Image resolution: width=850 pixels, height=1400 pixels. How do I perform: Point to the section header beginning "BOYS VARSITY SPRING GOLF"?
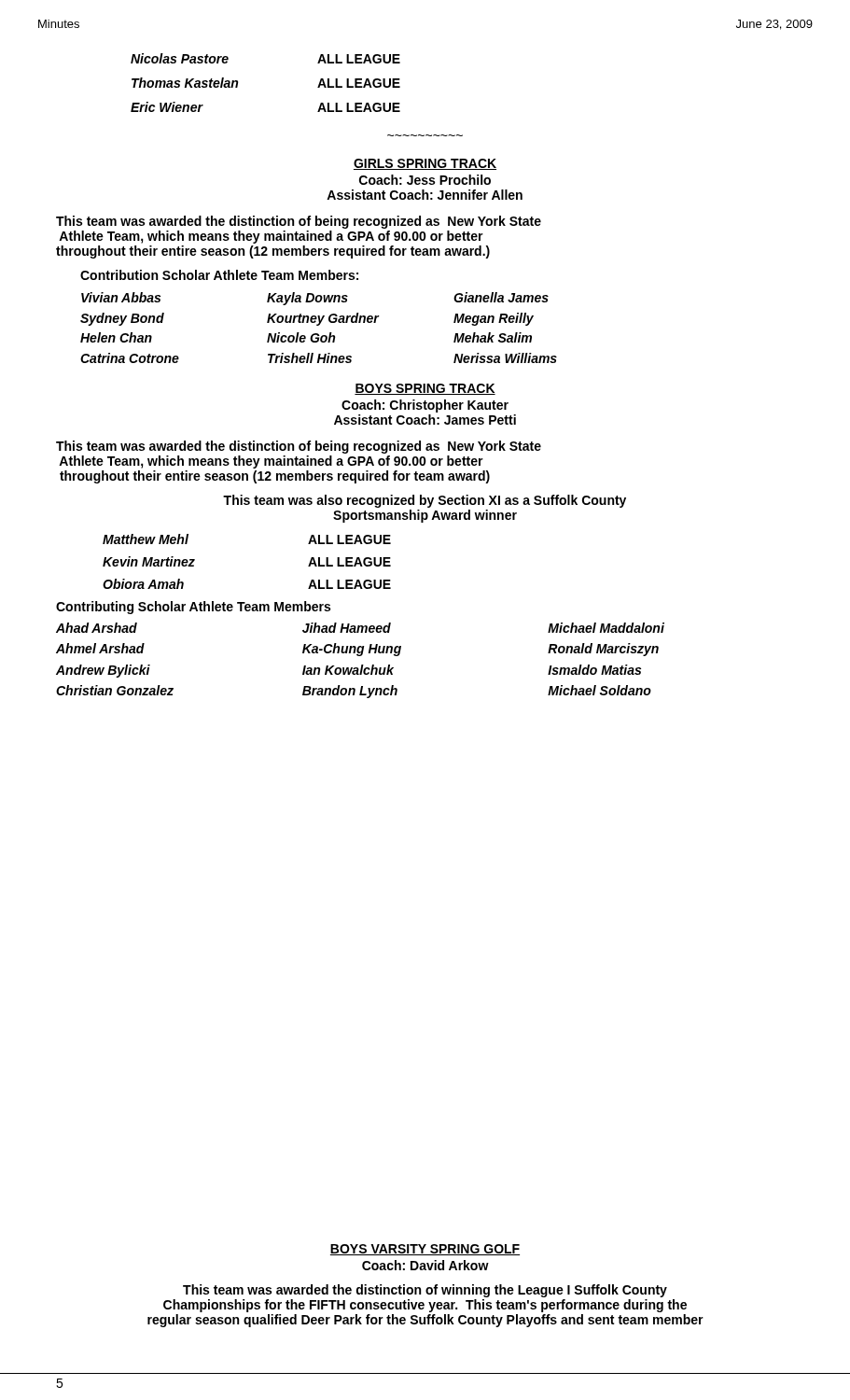tap(425, 1257)
